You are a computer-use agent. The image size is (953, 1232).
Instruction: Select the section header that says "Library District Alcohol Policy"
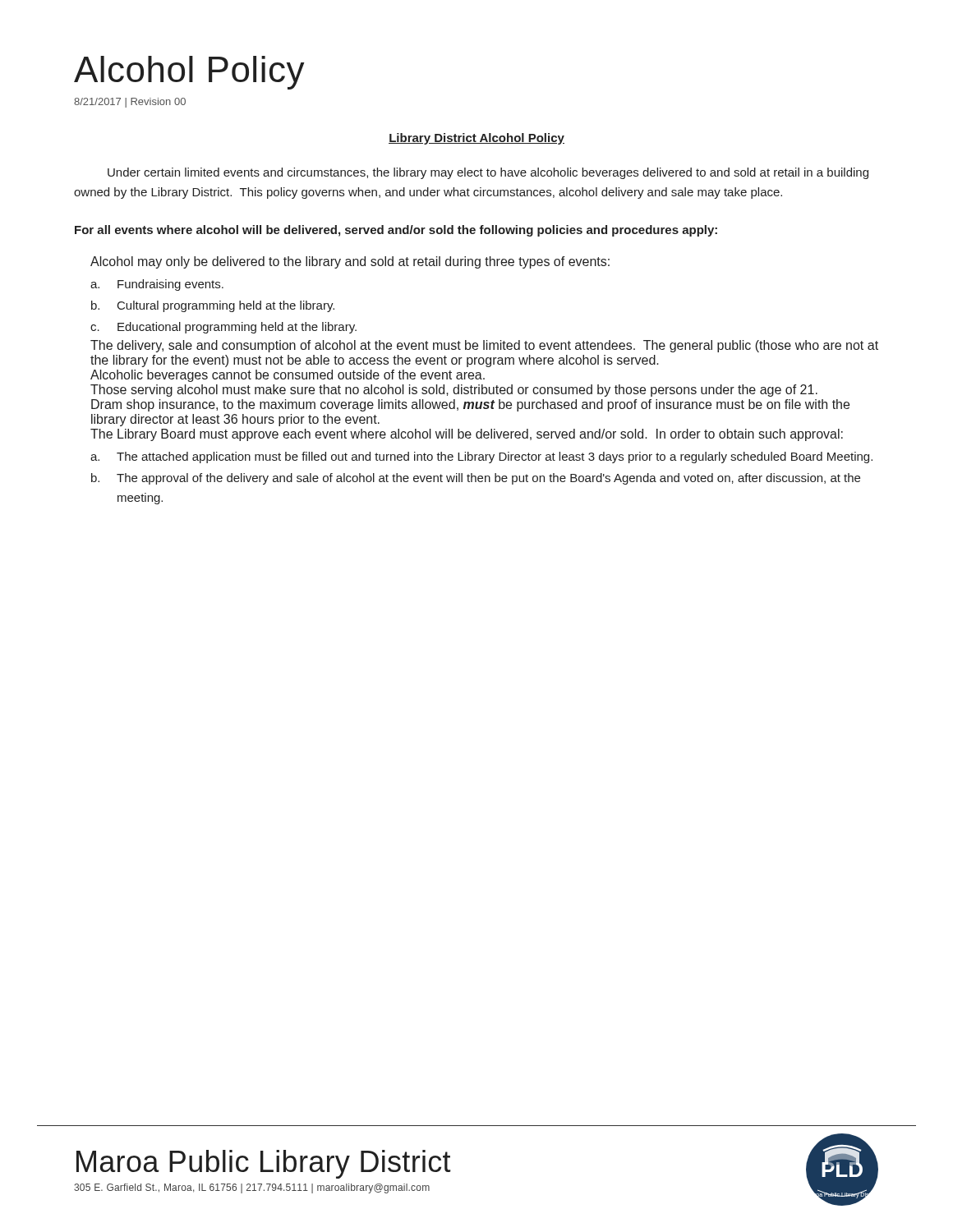476,138
